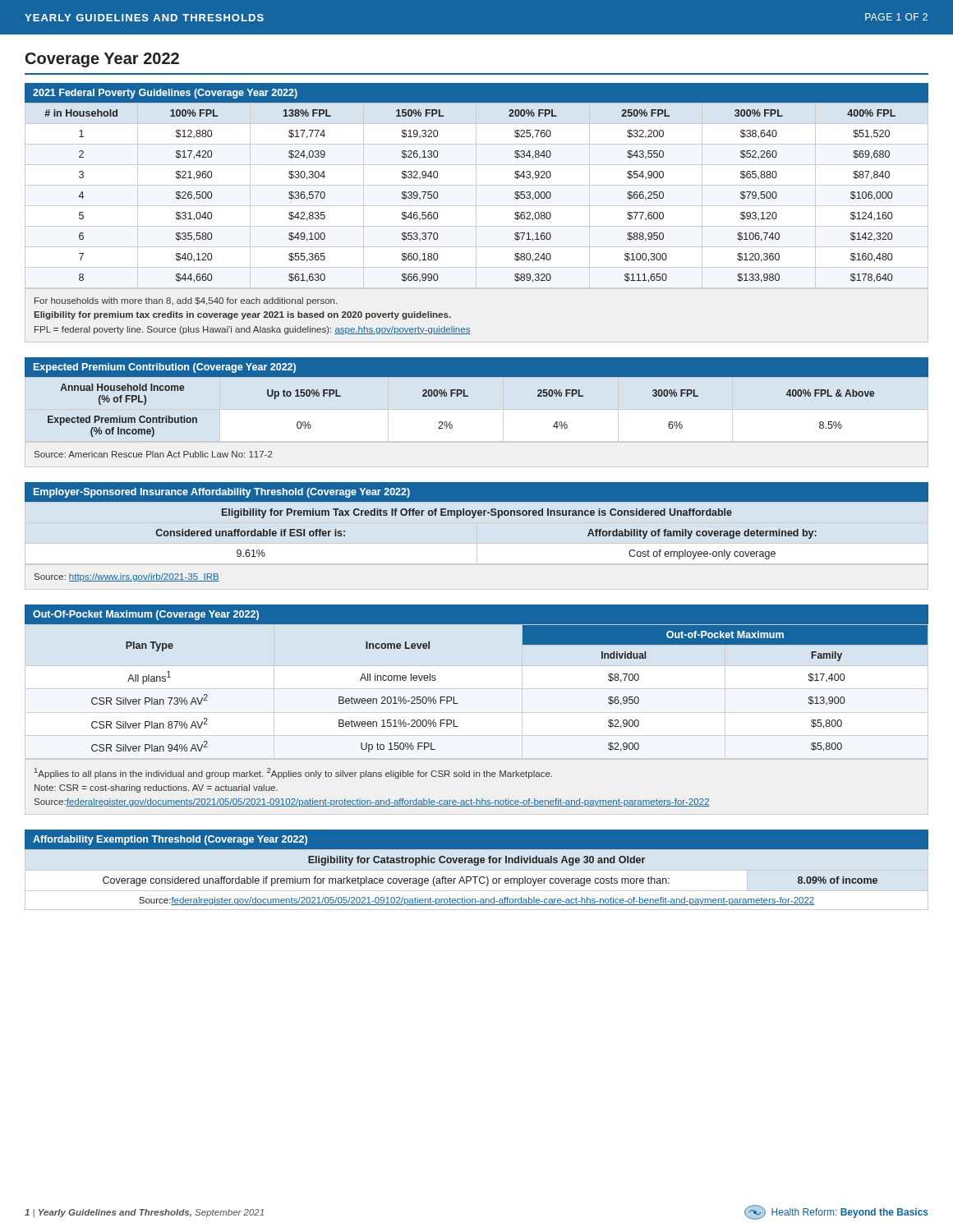Viewport: 953px width, 1232px height.
Task: Point to "Affordability Exemption Threshold (Coverage Year 2022)"
Action: point(170,840)
